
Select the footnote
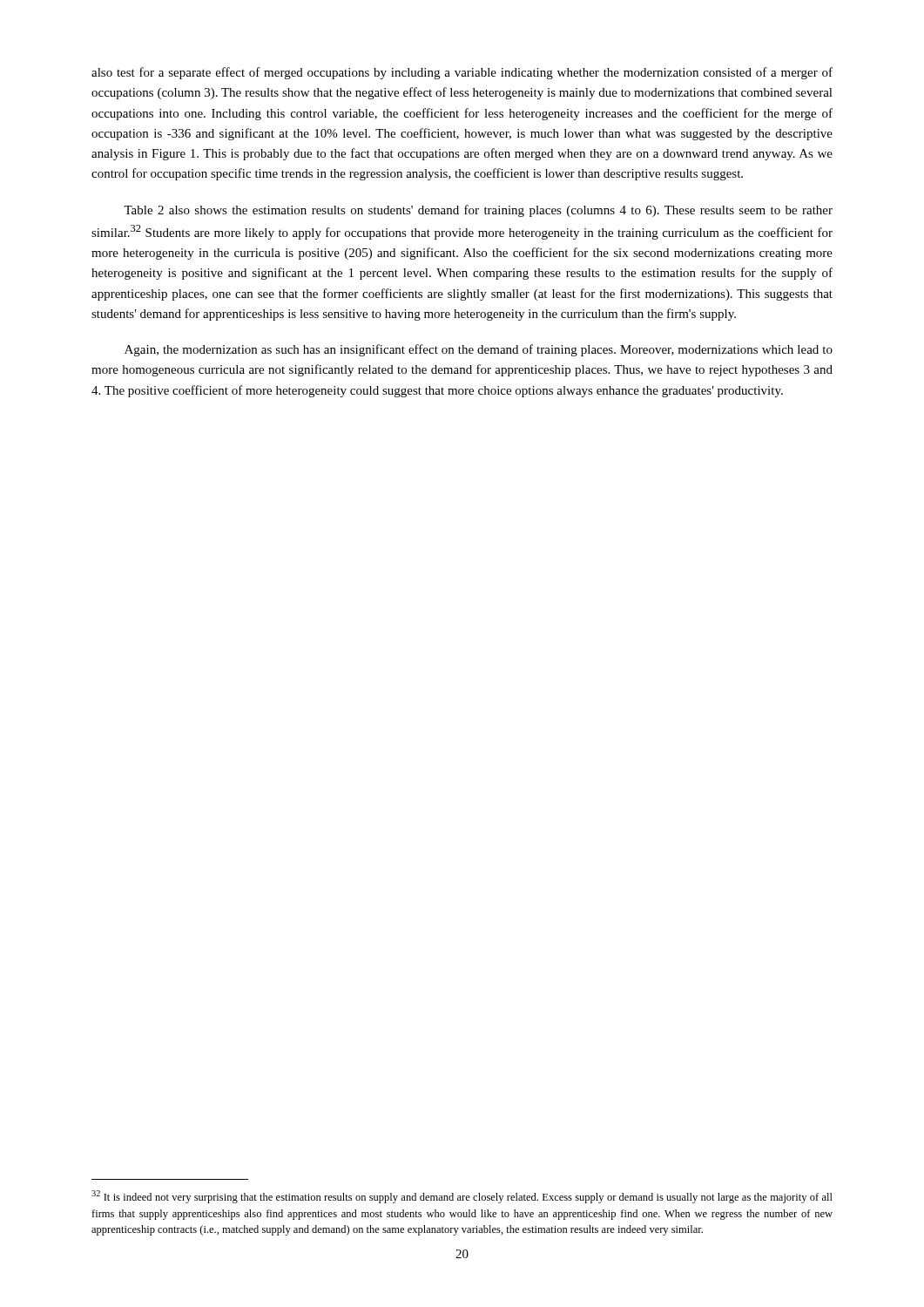(462, 1212)
